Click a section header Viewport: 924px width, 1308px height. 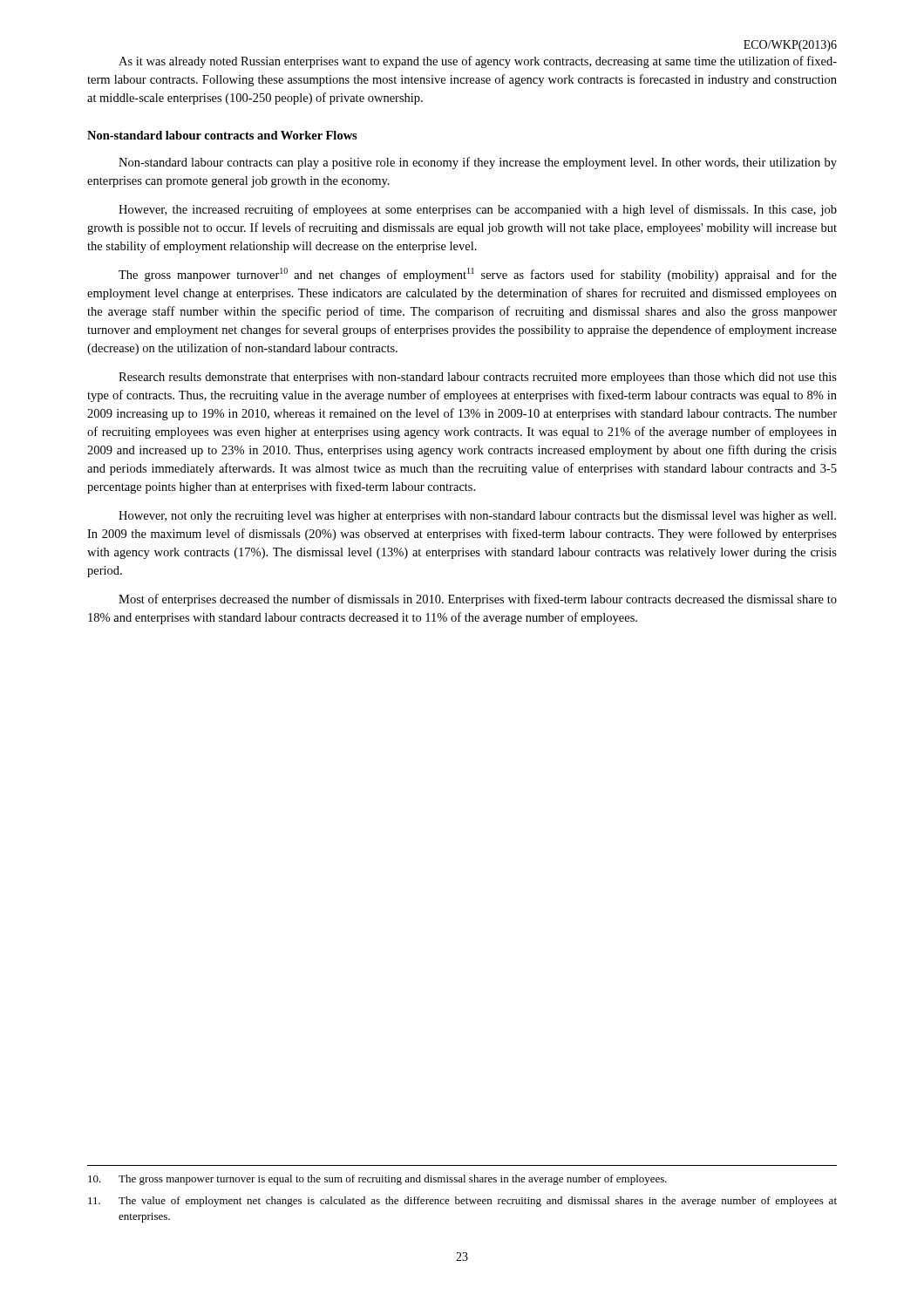222,135
